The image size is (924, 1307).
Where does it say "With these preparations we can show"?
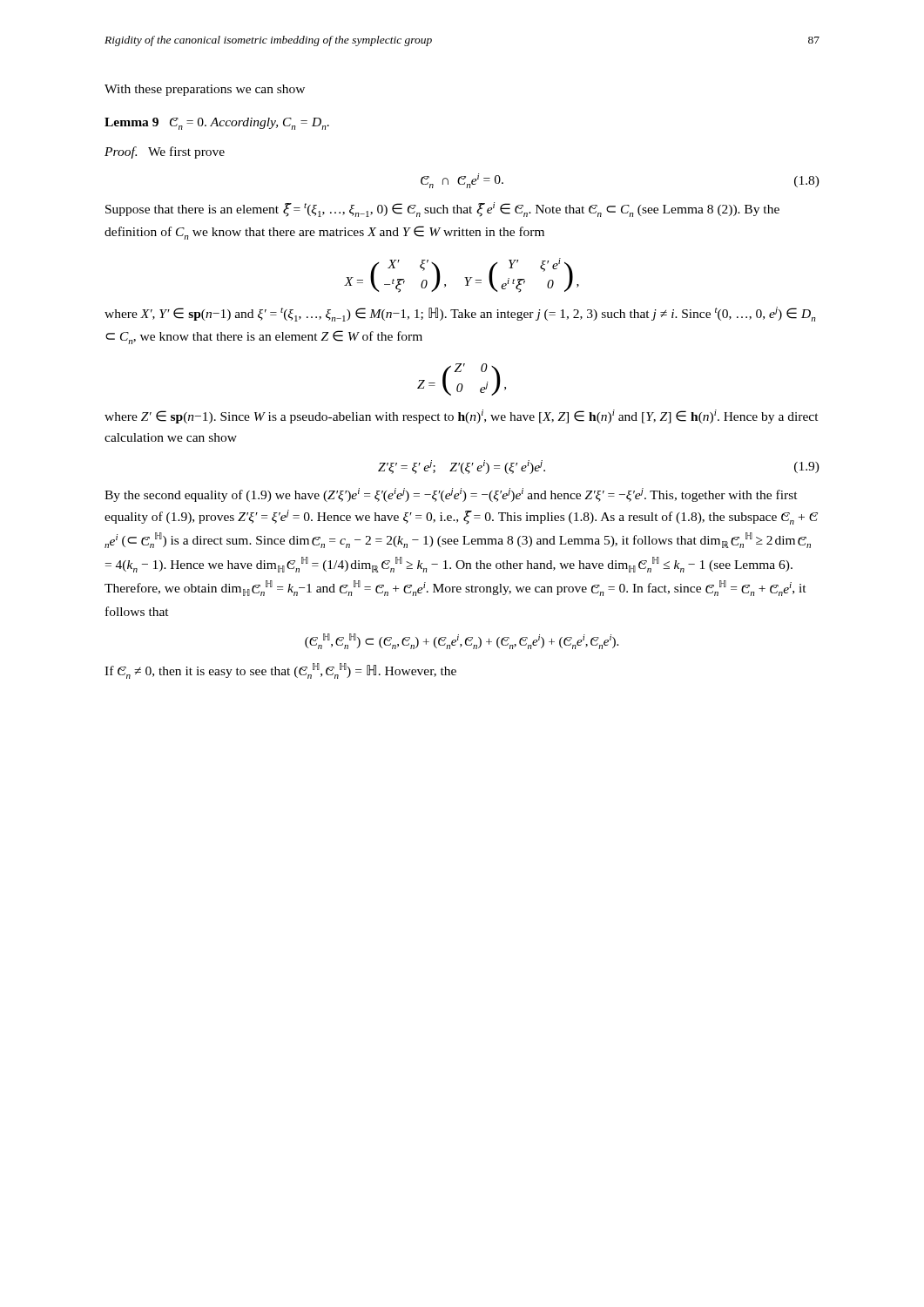(205, 88)
